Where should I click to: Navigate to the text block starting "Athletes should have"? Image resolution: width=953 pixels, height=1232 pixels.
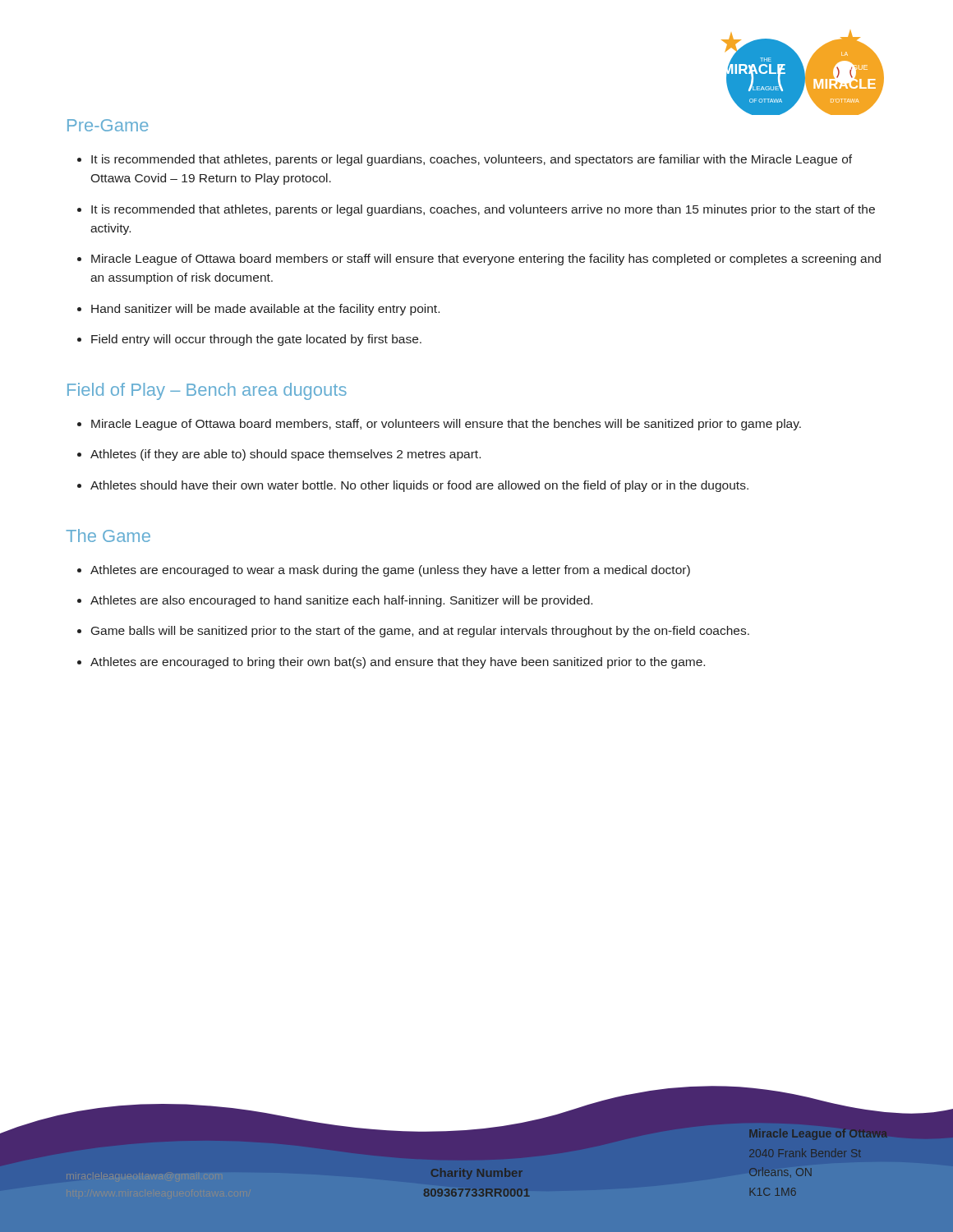489,485
